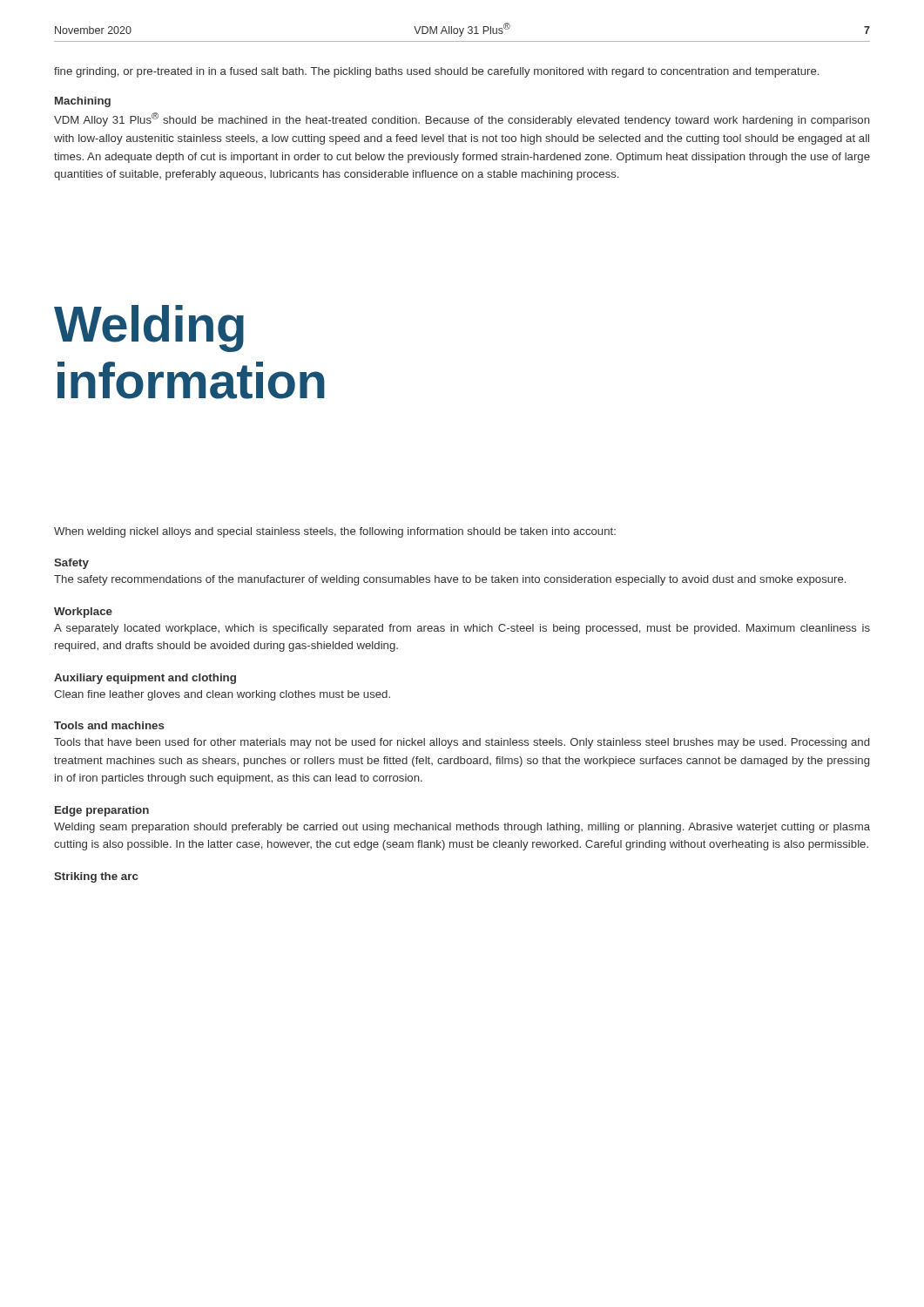The image size is (924, 1307).
Task: Where does it say "Striking the arc"?
Action: 96,876
